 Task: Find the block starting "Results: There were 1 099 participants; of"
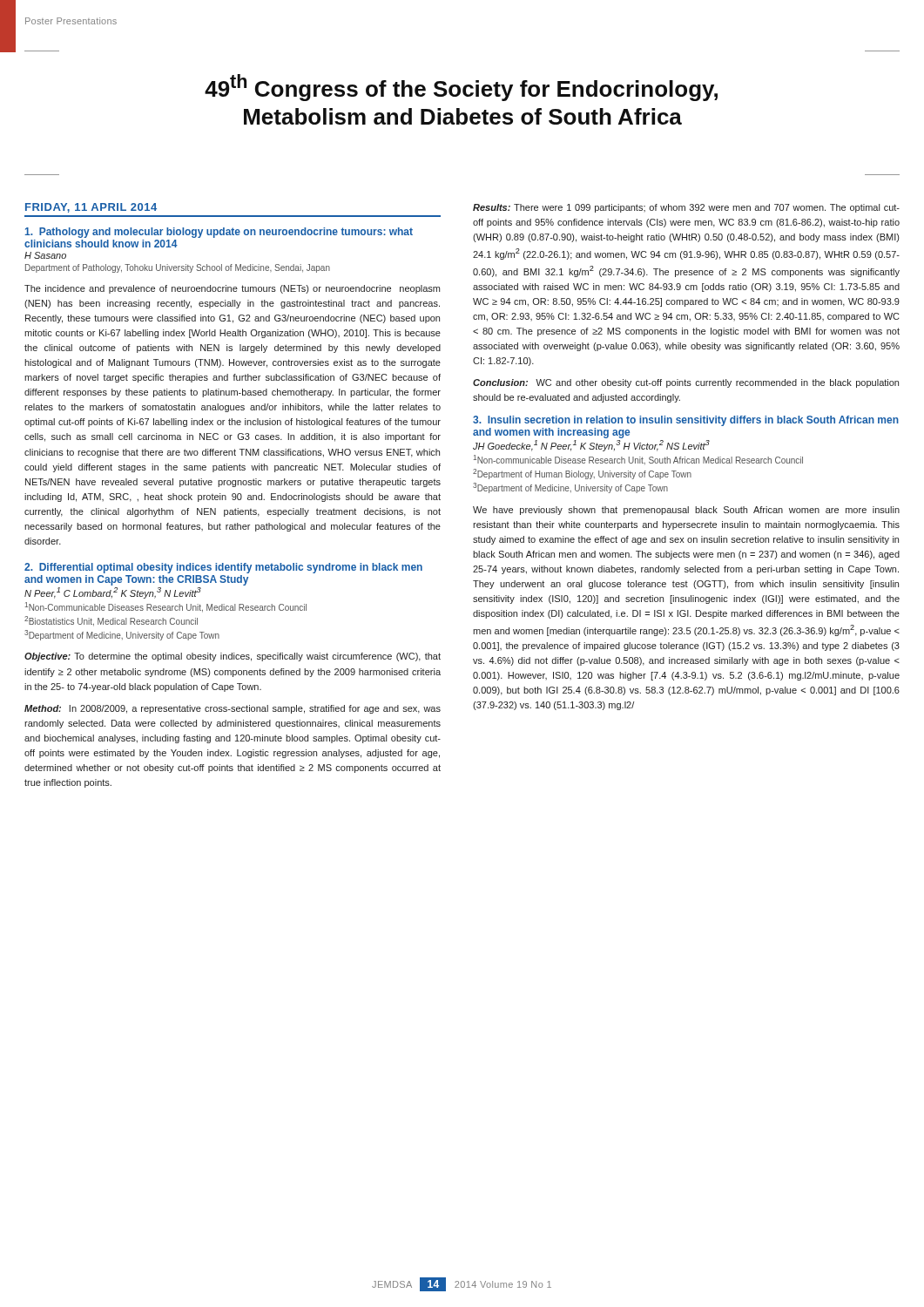(686, 284)
